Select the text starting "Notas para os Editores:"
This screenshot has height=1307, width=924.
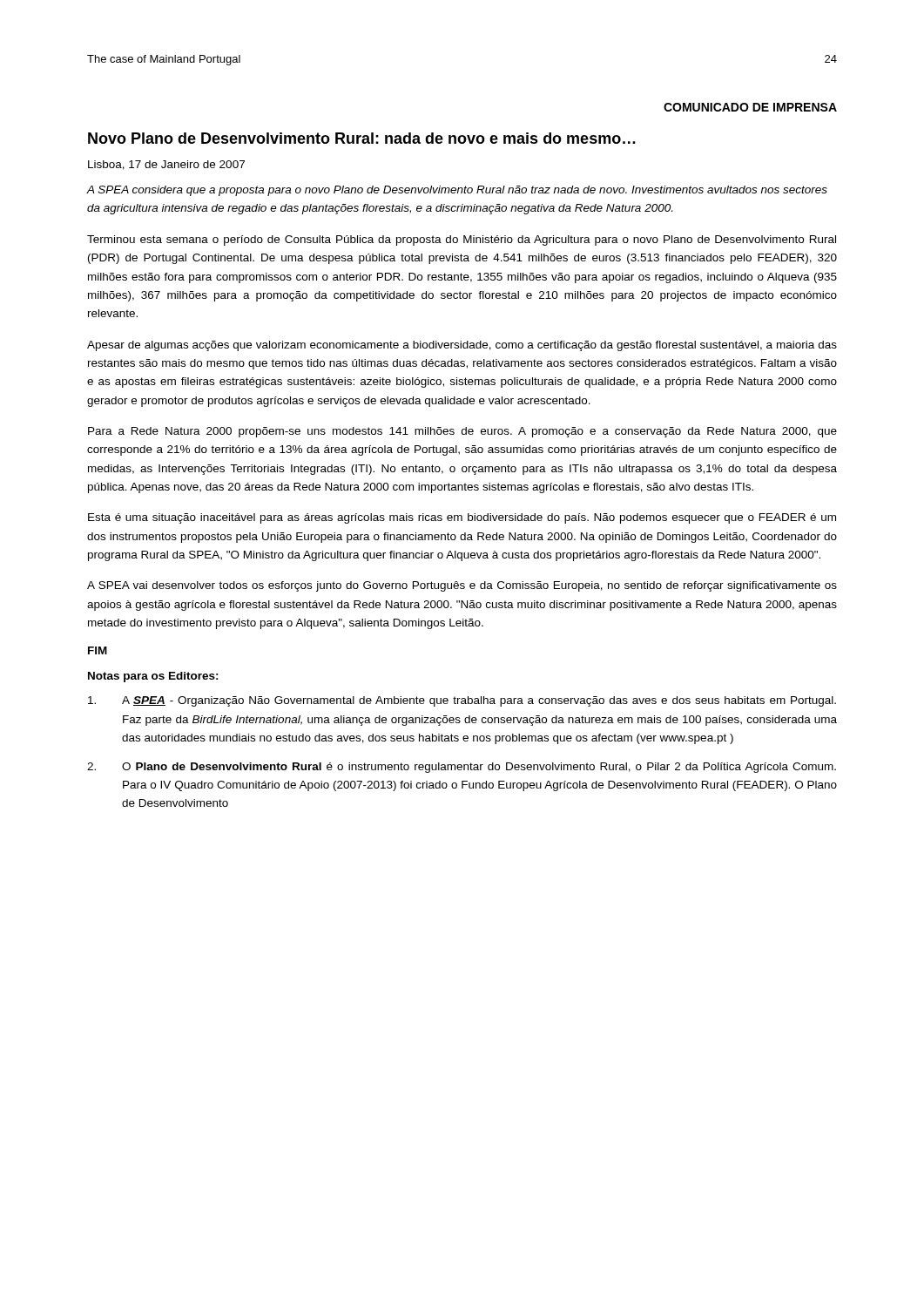click(153, 676)
